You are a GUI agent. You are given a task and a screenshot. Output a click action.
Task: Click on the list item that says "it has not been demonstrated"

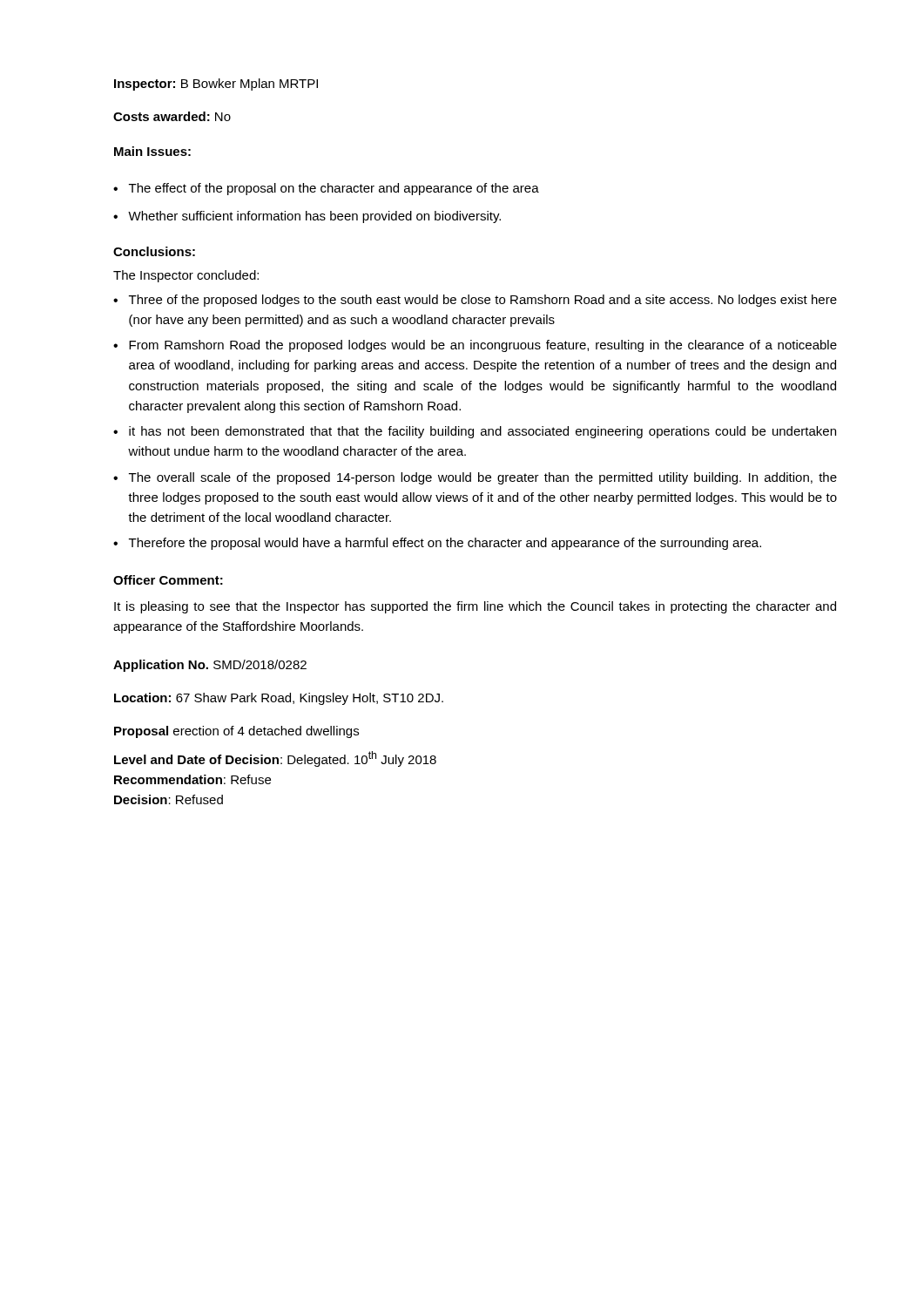click(483, 441)
